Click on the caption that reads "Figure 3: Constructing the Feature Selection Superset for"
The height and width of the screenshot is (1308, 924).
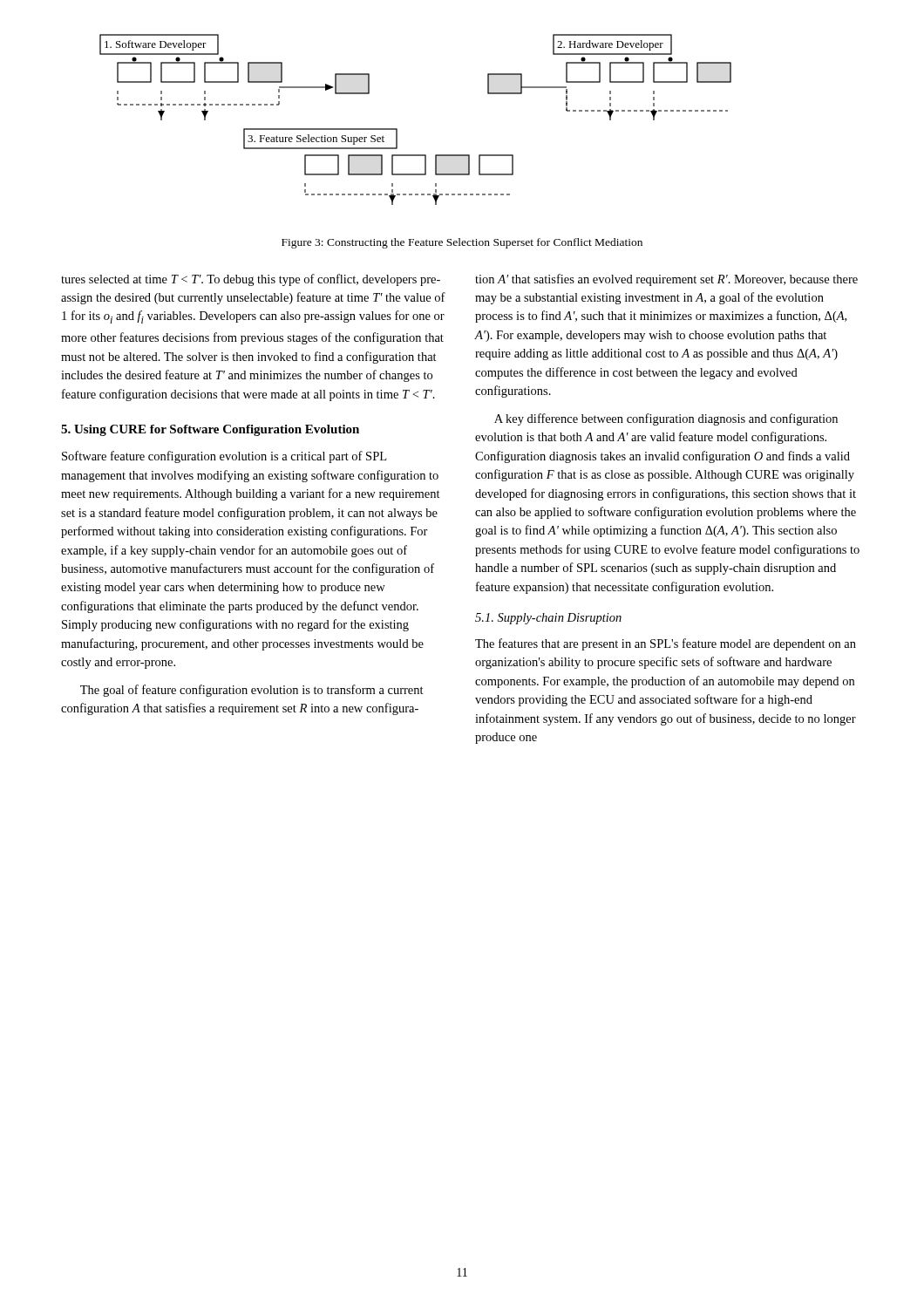[x=462, y=242]
